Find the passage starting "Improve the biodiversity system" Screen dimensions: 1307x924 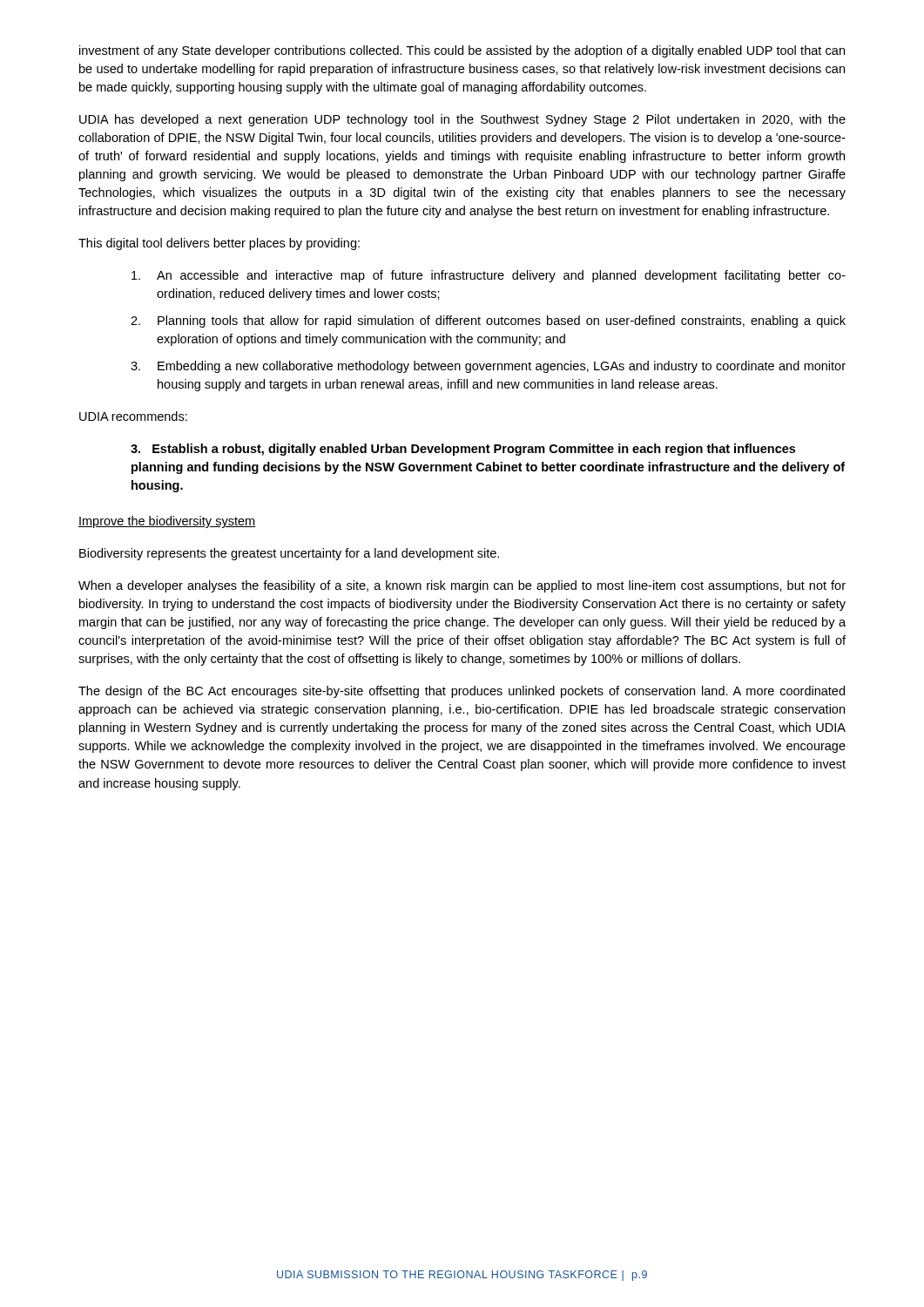click(167, 521)
